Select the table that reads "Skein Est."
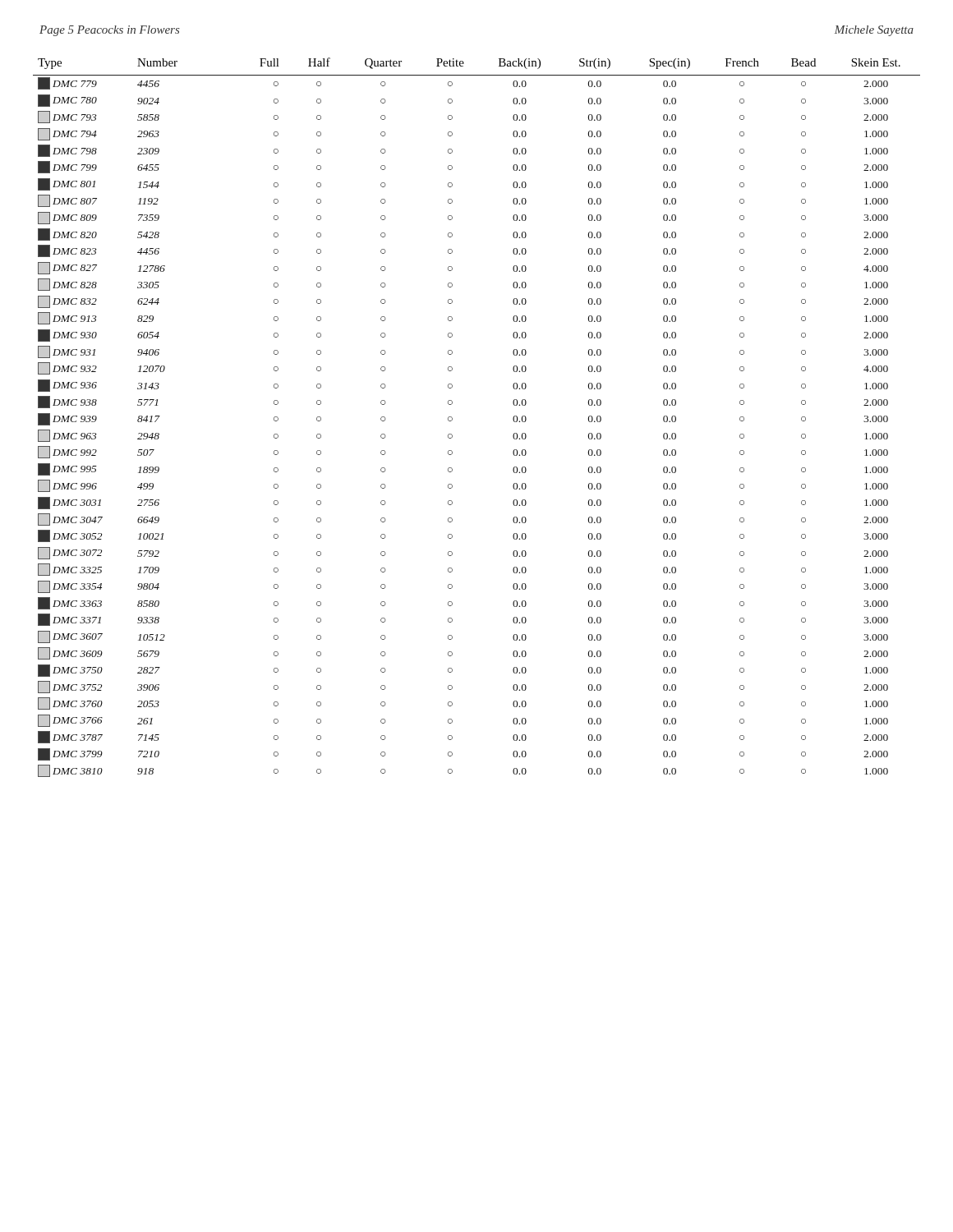The width and height of the screenshot is (953, 1232). [x=476, y=416]
